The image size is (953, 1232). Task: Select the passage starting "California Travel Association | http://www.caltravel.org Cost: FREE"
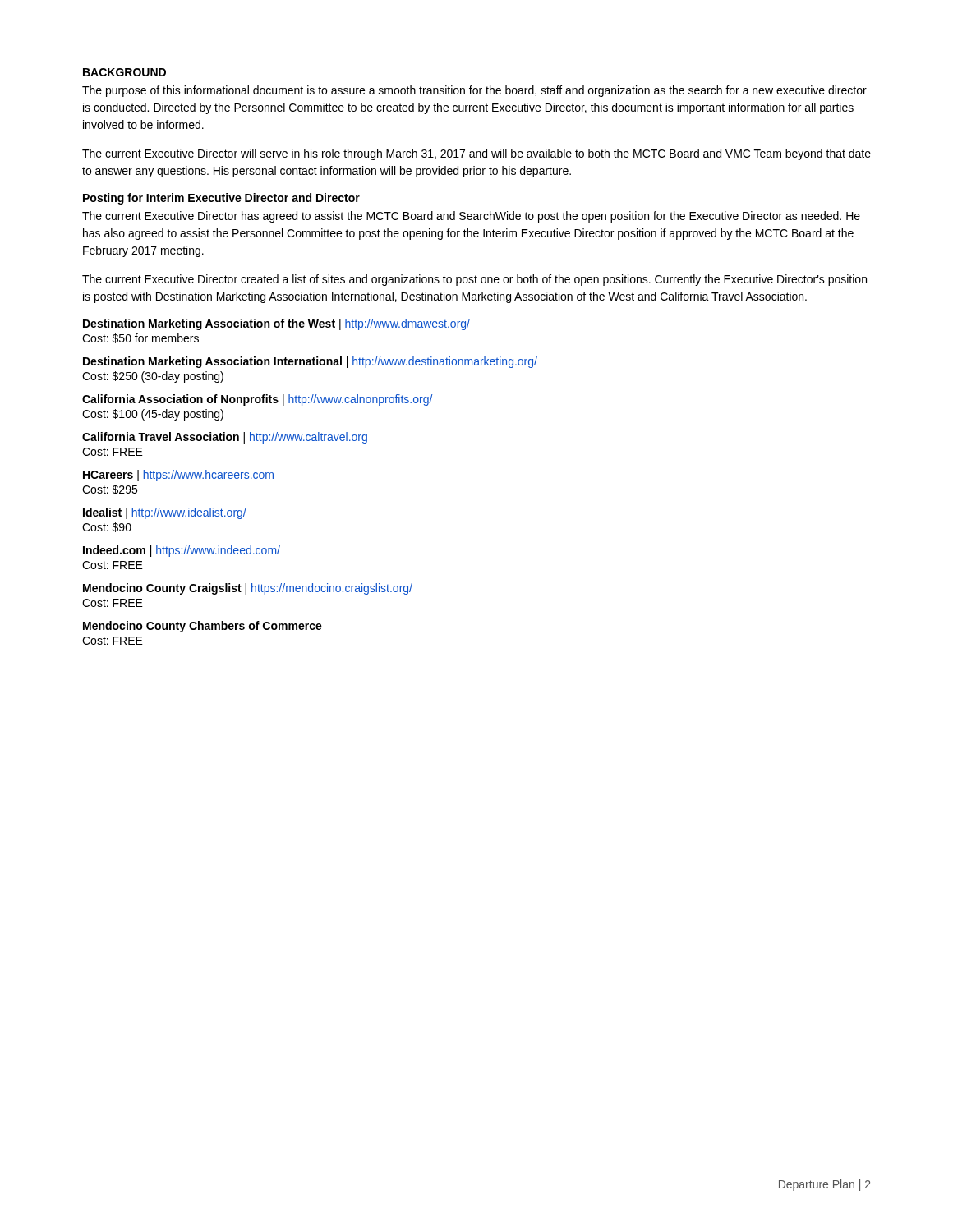click(x=225, y=438)
